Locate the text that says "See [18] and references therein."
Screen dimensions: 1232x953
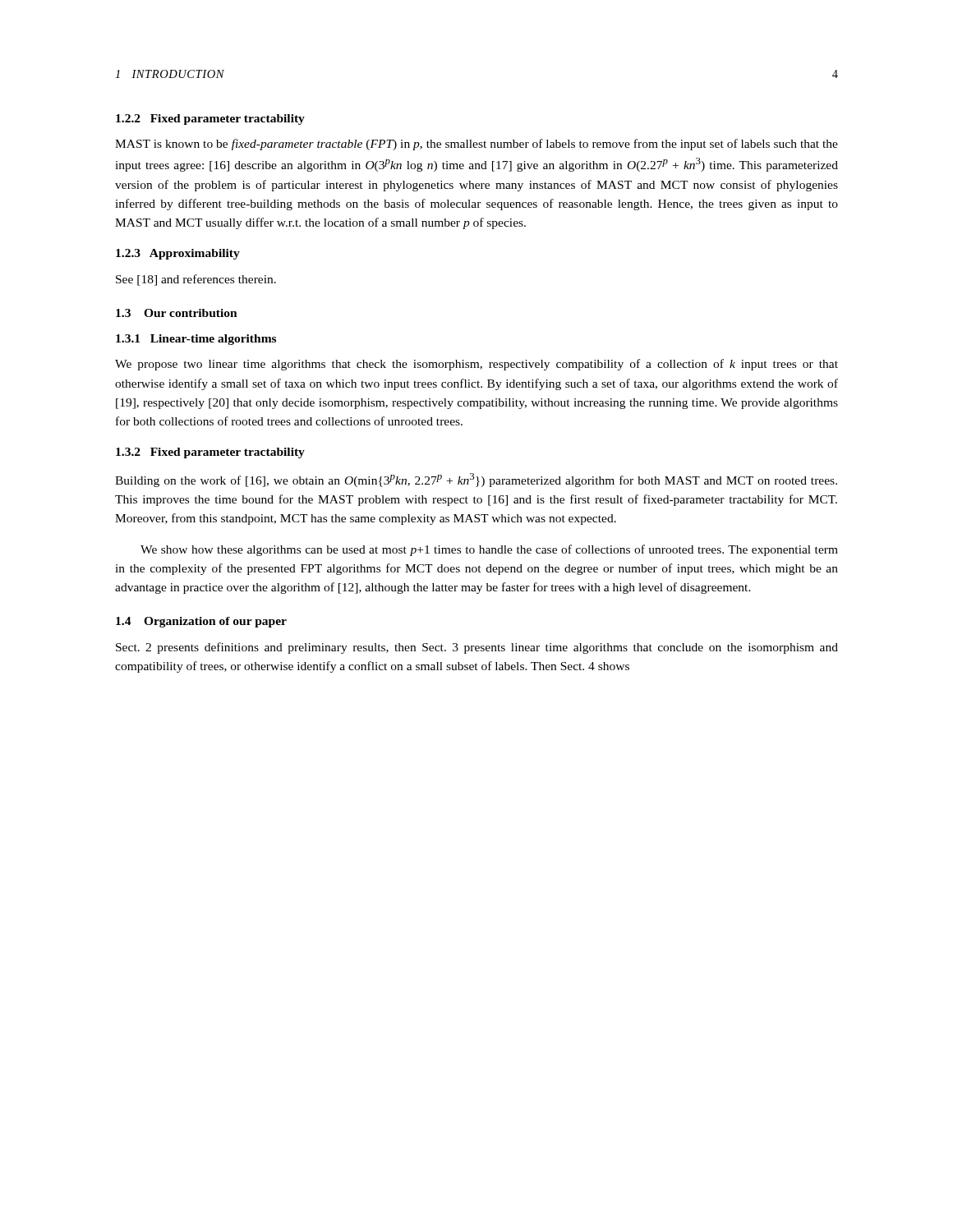[196, 279]
